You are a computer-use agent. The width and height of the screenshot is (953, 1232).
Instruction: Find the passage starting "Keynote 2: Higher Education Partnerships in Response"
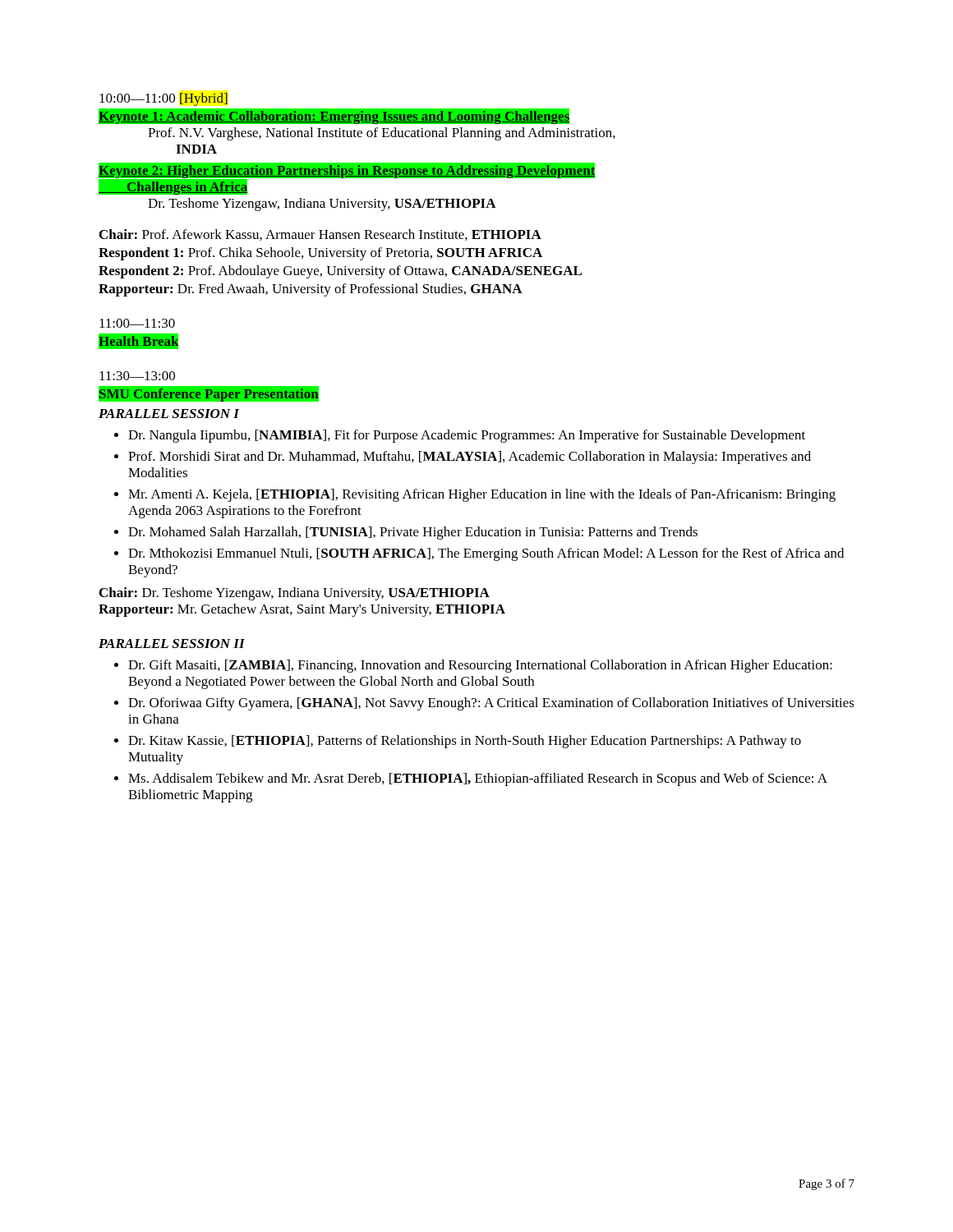[476, 187]
